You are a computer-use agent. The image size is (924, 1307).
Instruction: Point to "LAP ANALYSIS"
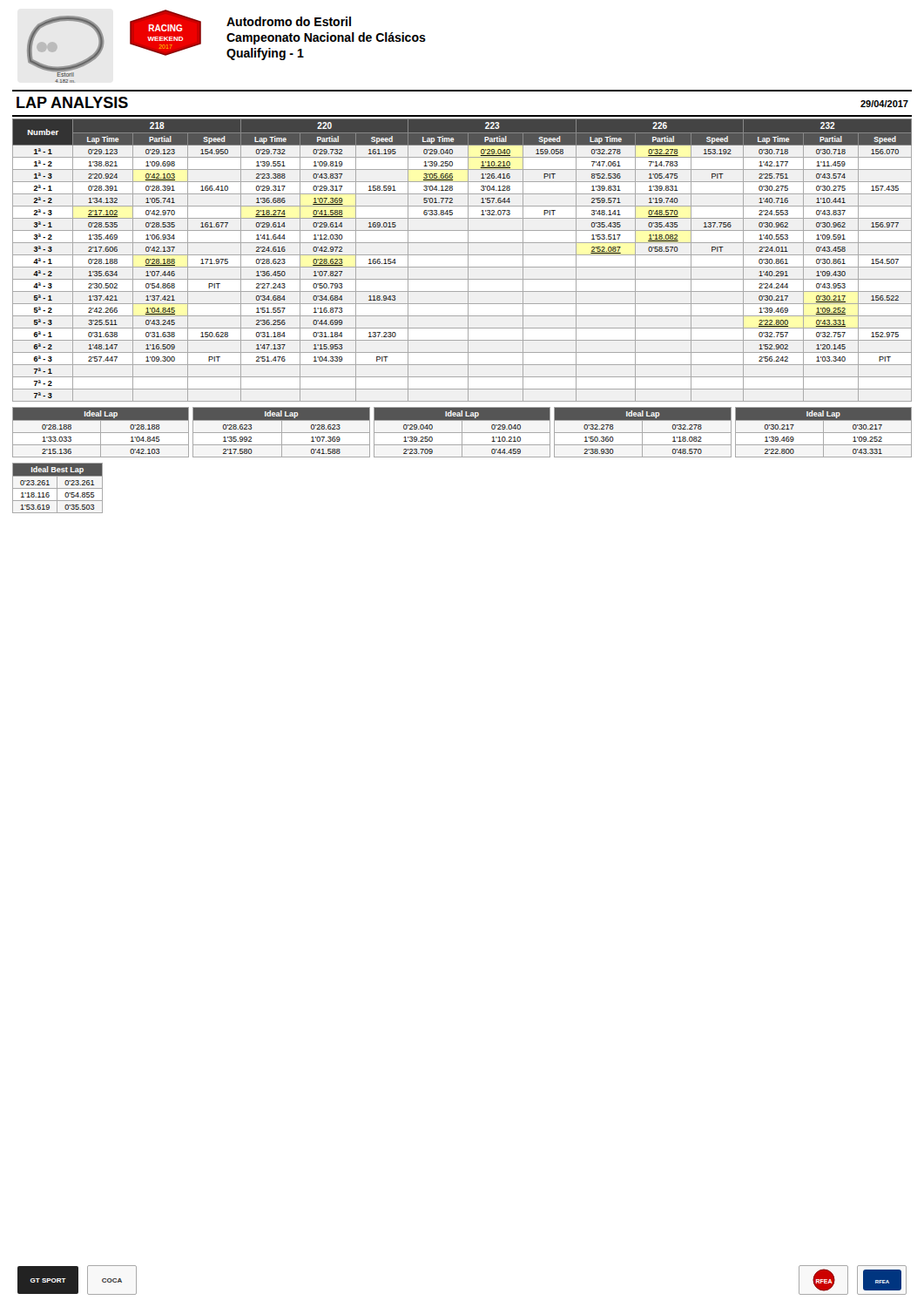point(72,103)
